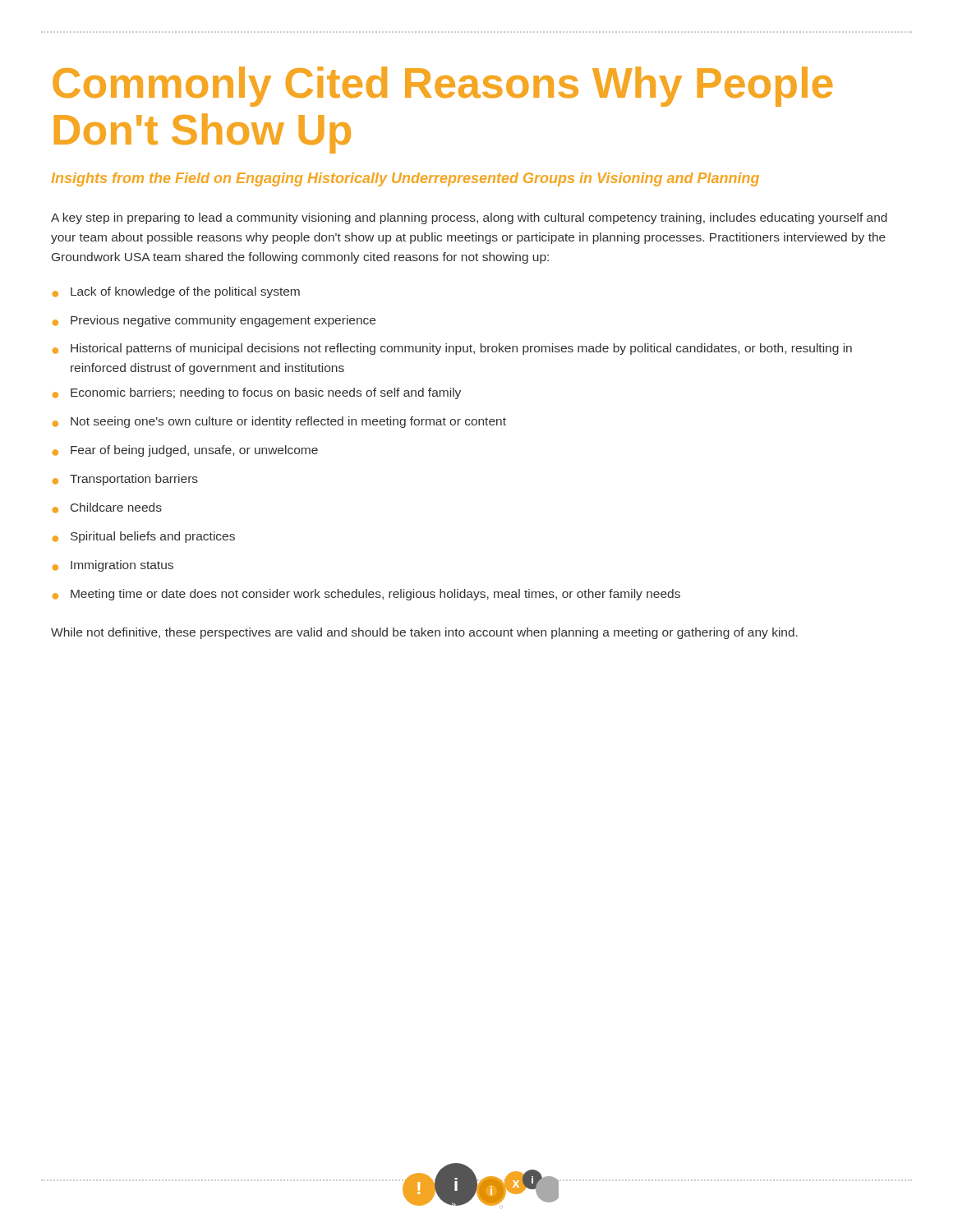Point to "● Spiritual beliefs and practices"
The height and width of the screenshot is (1232, 953).
(x=143, y=538)
